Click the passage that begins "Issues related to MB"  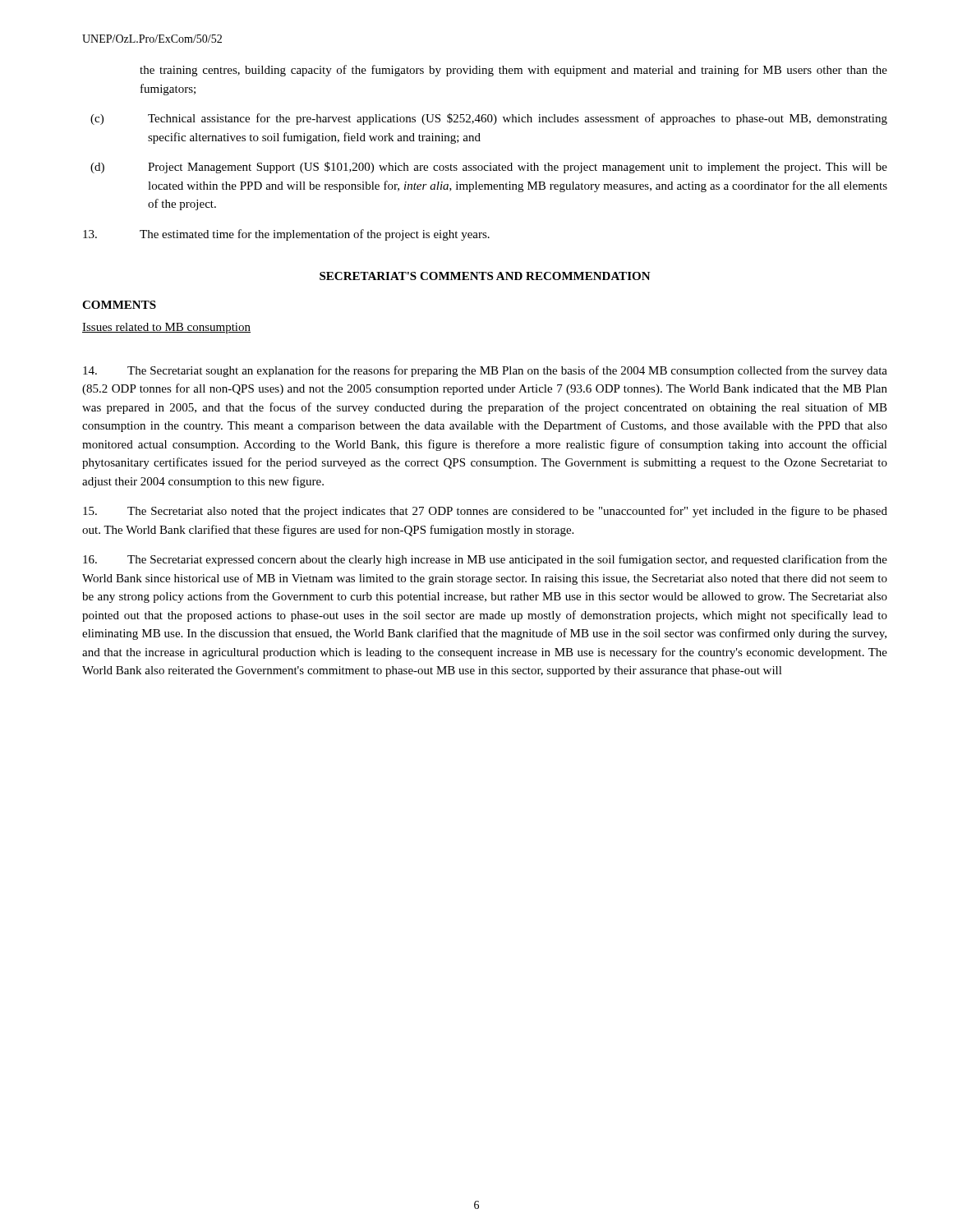tap(166, 327)
